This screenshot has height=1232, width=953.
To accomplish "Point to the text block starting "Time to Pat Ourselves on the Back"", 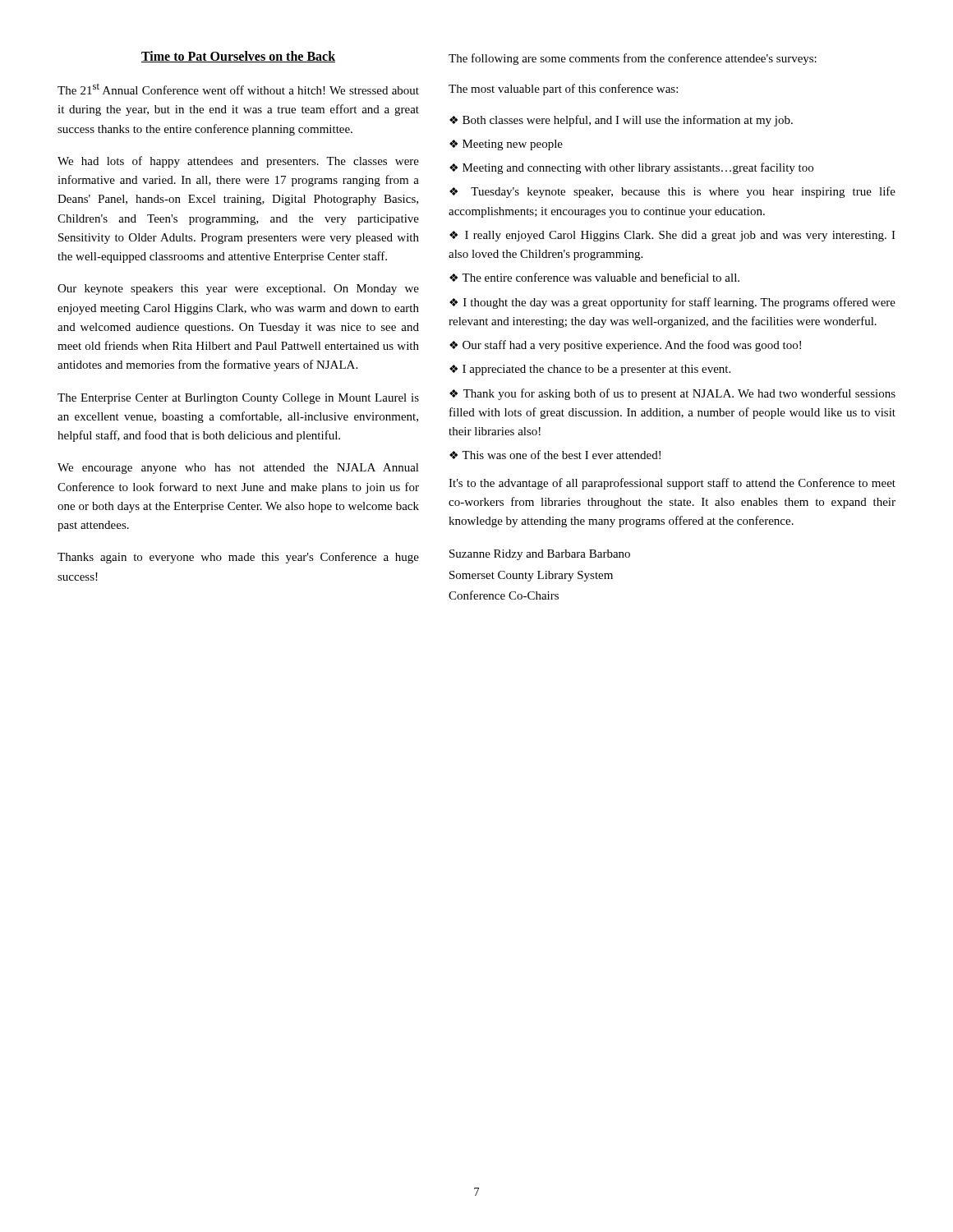I will [x=238, y=56].
